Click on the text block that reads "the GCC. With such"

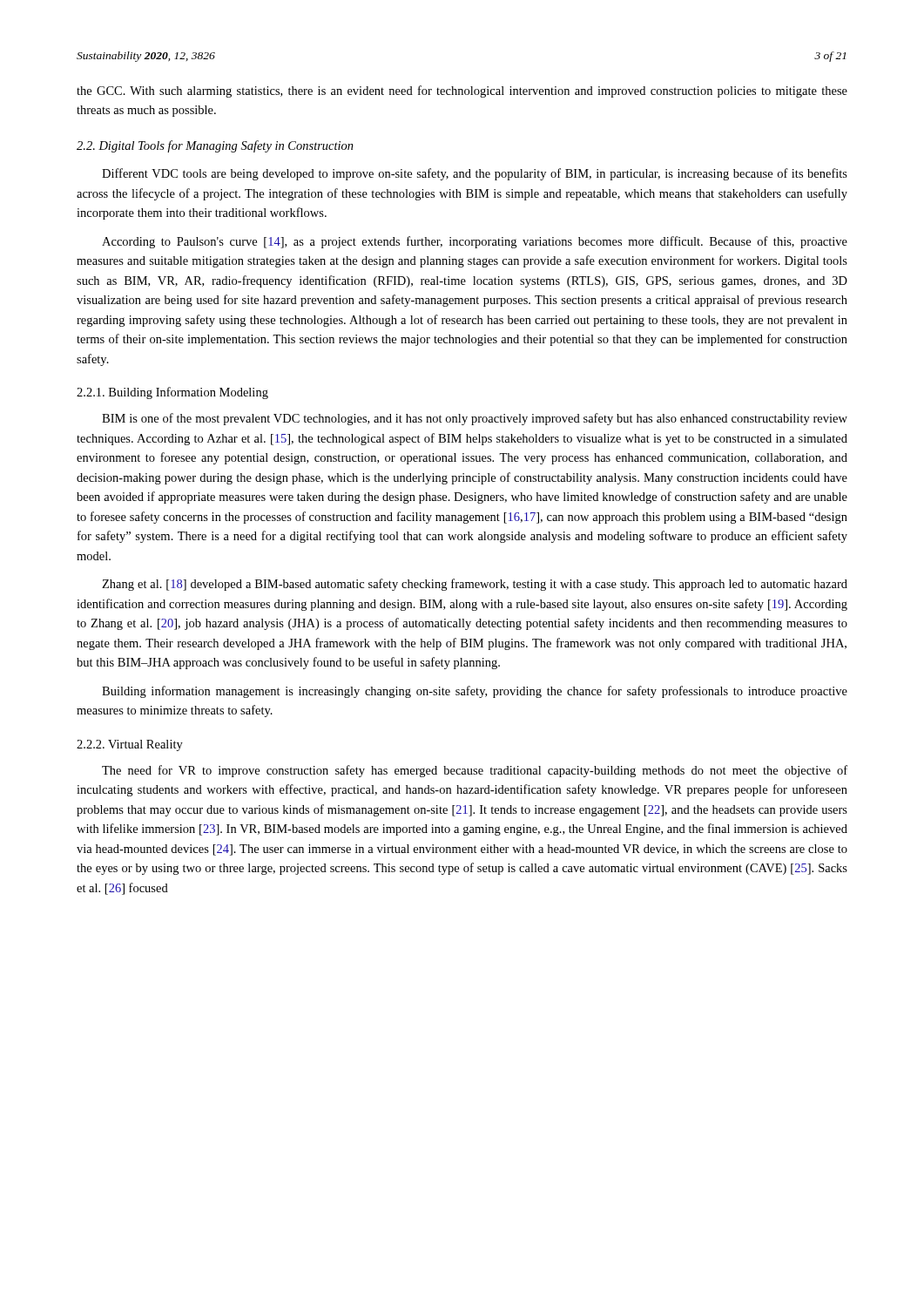pos(462,101)
